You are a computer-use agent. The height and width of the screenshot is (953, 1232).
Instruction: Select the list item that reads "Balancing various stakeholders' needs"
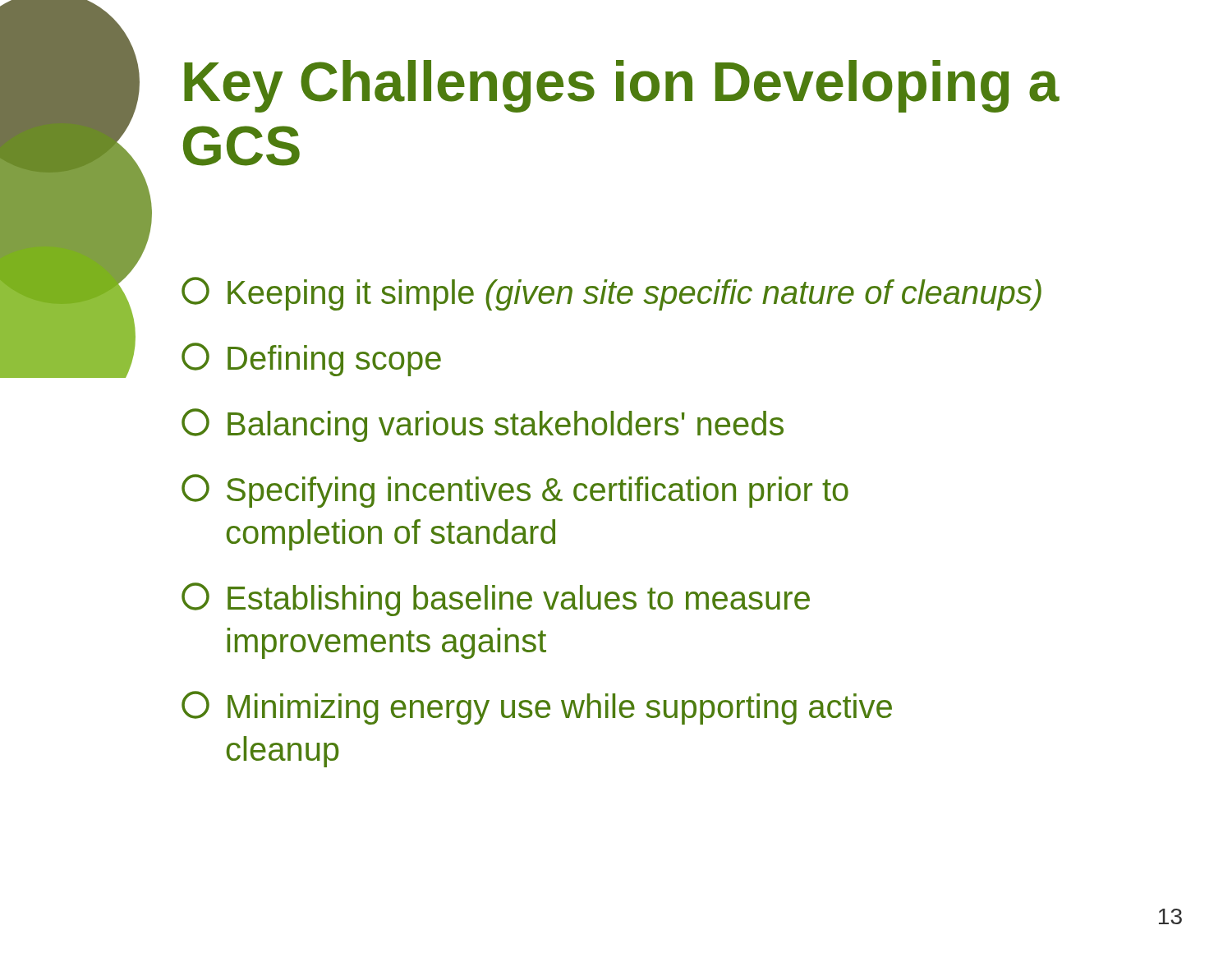483,424
